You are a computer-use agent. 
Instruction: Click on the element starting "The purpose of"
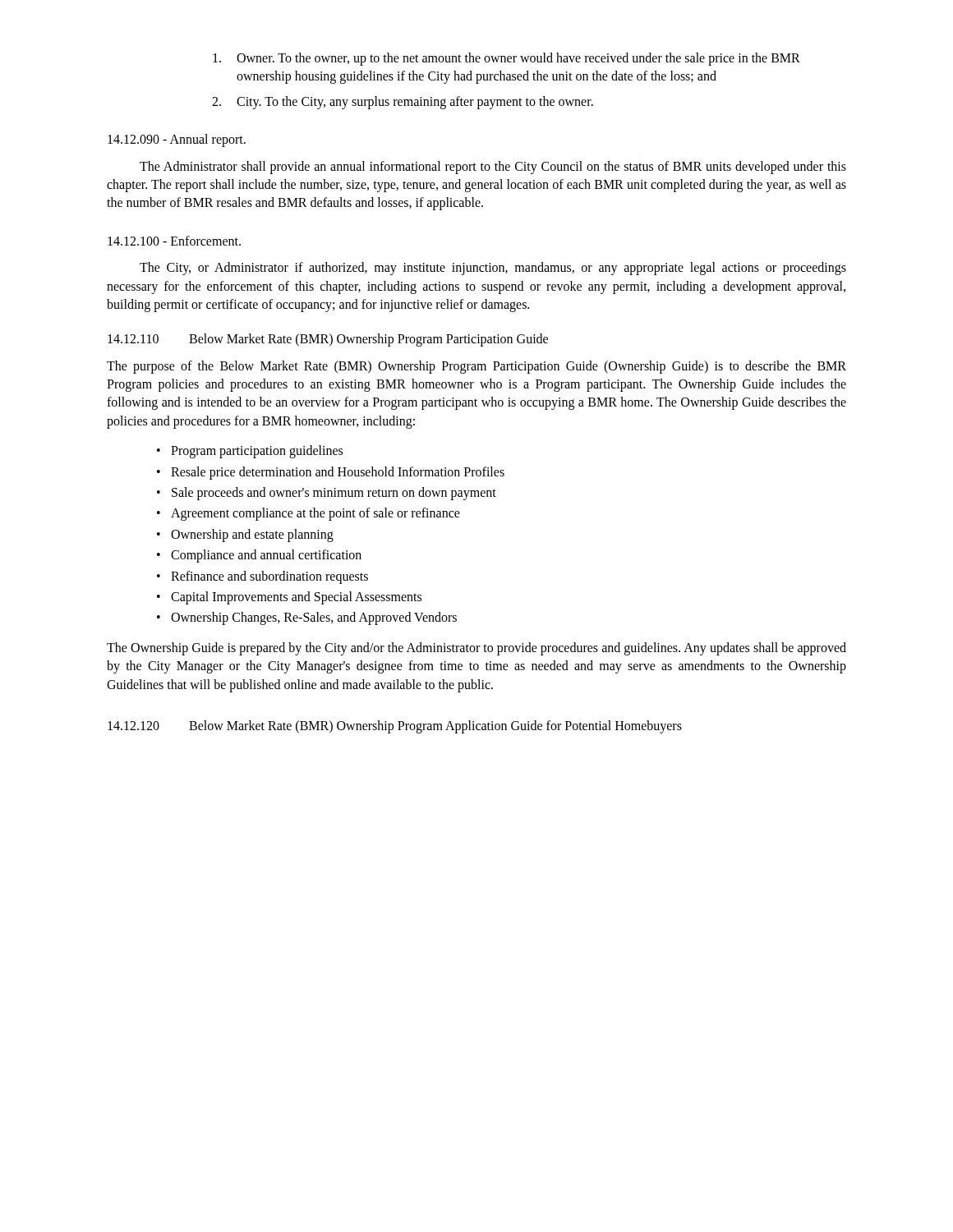(476, 393)
